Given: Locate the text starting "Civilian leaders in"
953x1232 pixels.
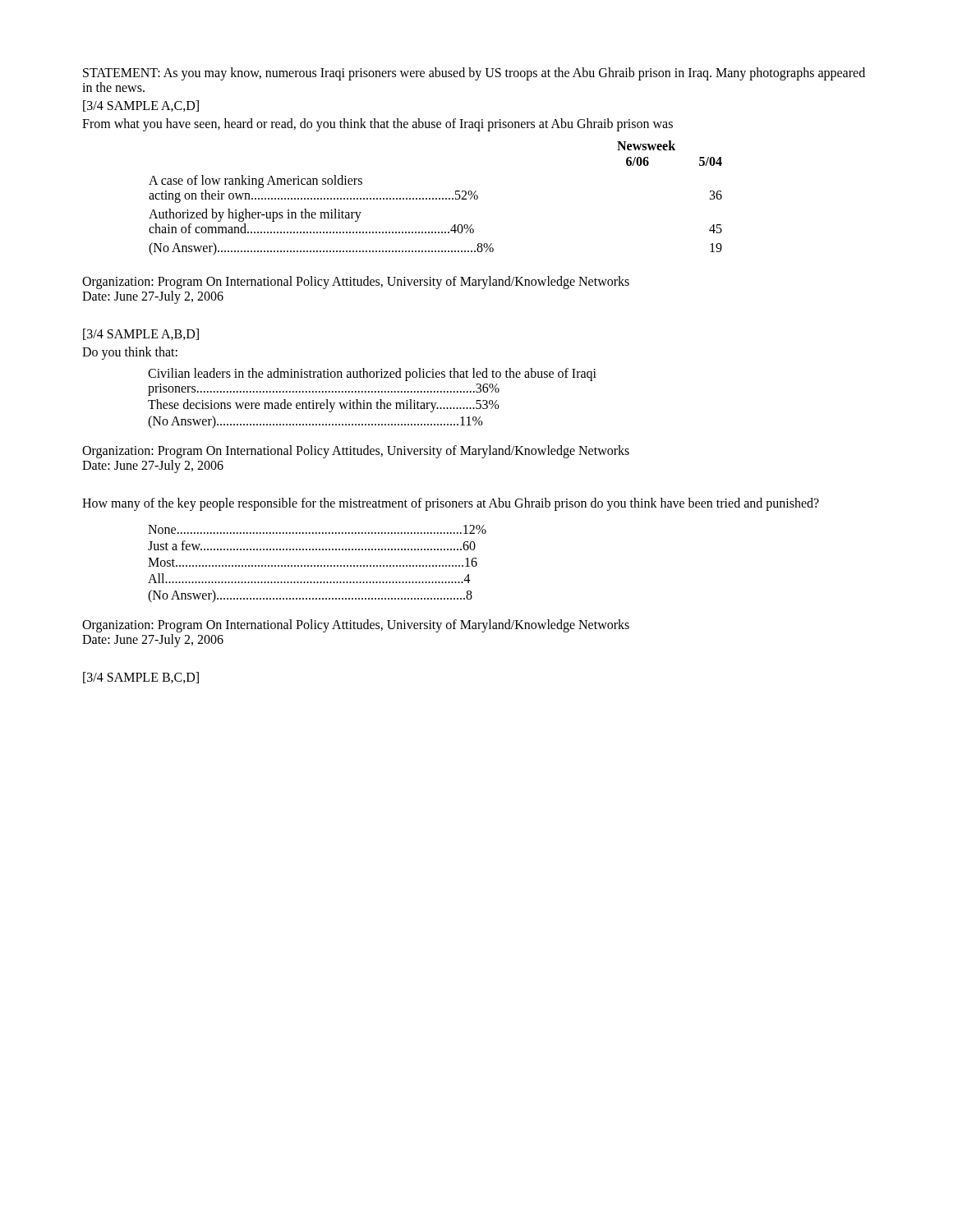Looking at the screenshot, I should click(x=372, y=381).
